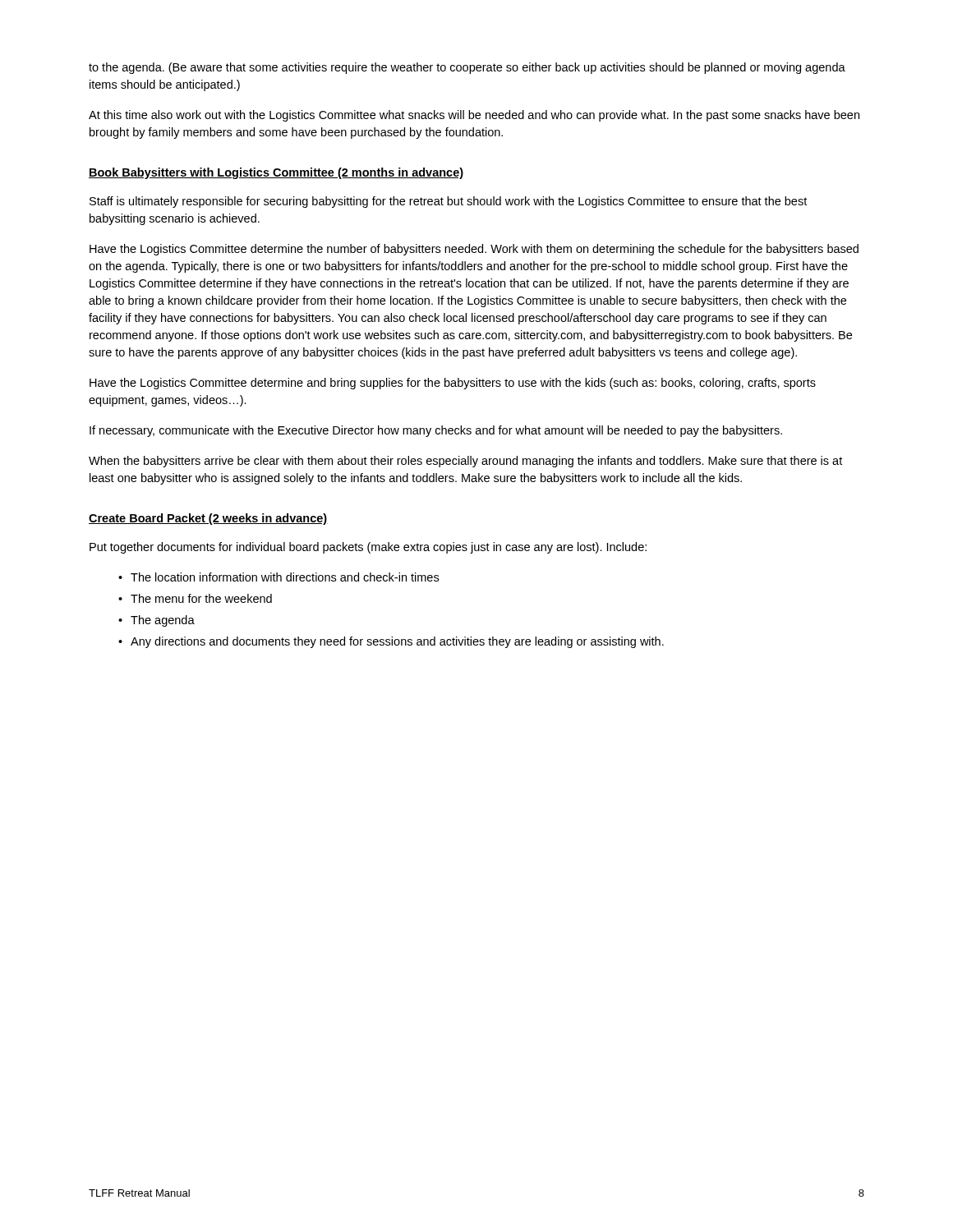Navigate to the text block starting "At this time also"
The image size is (953, 1232).
pyautogui.click(x=474, y=124)
